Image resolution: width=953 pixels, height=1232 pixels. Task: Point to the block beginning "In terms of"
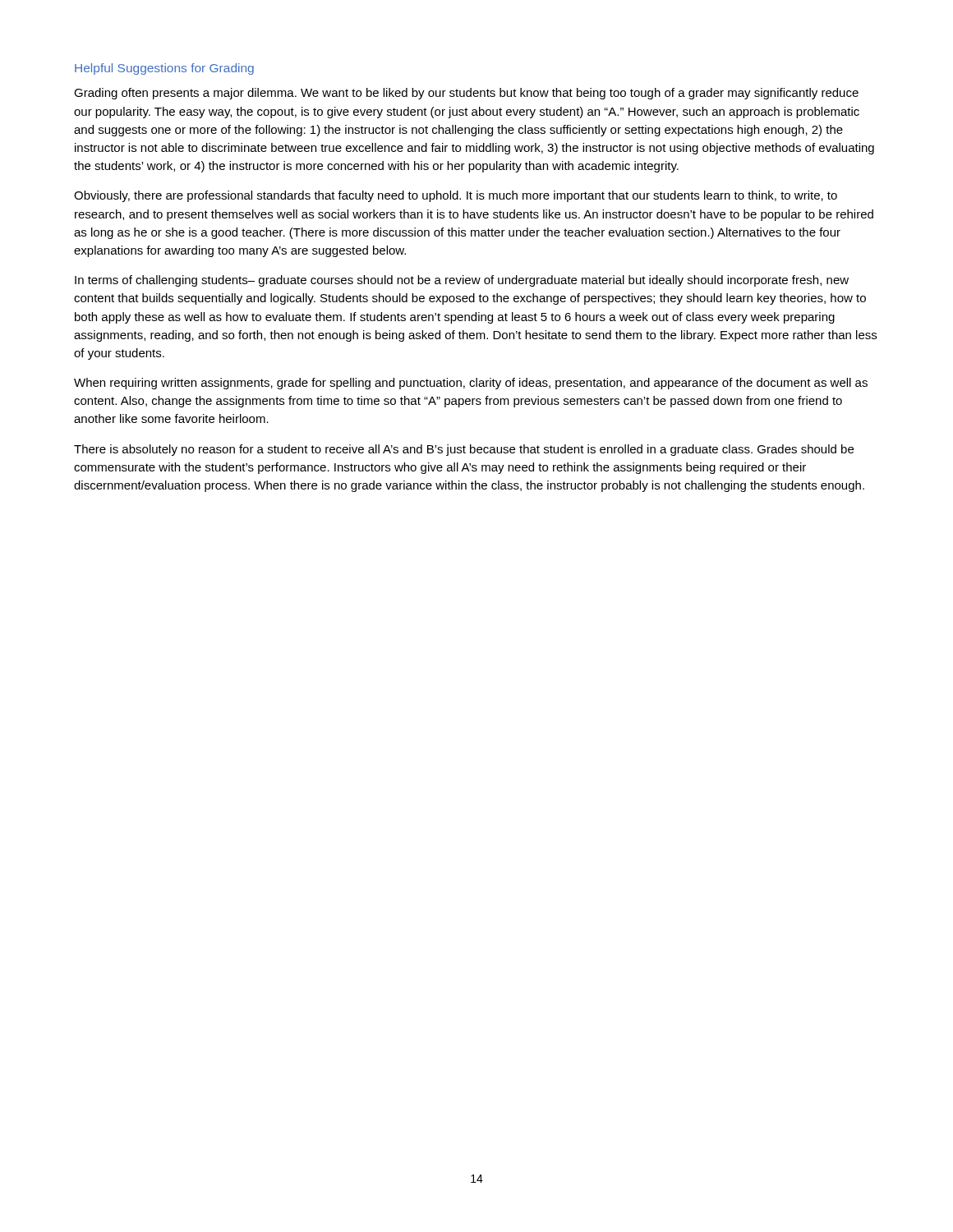coord(476,316)
